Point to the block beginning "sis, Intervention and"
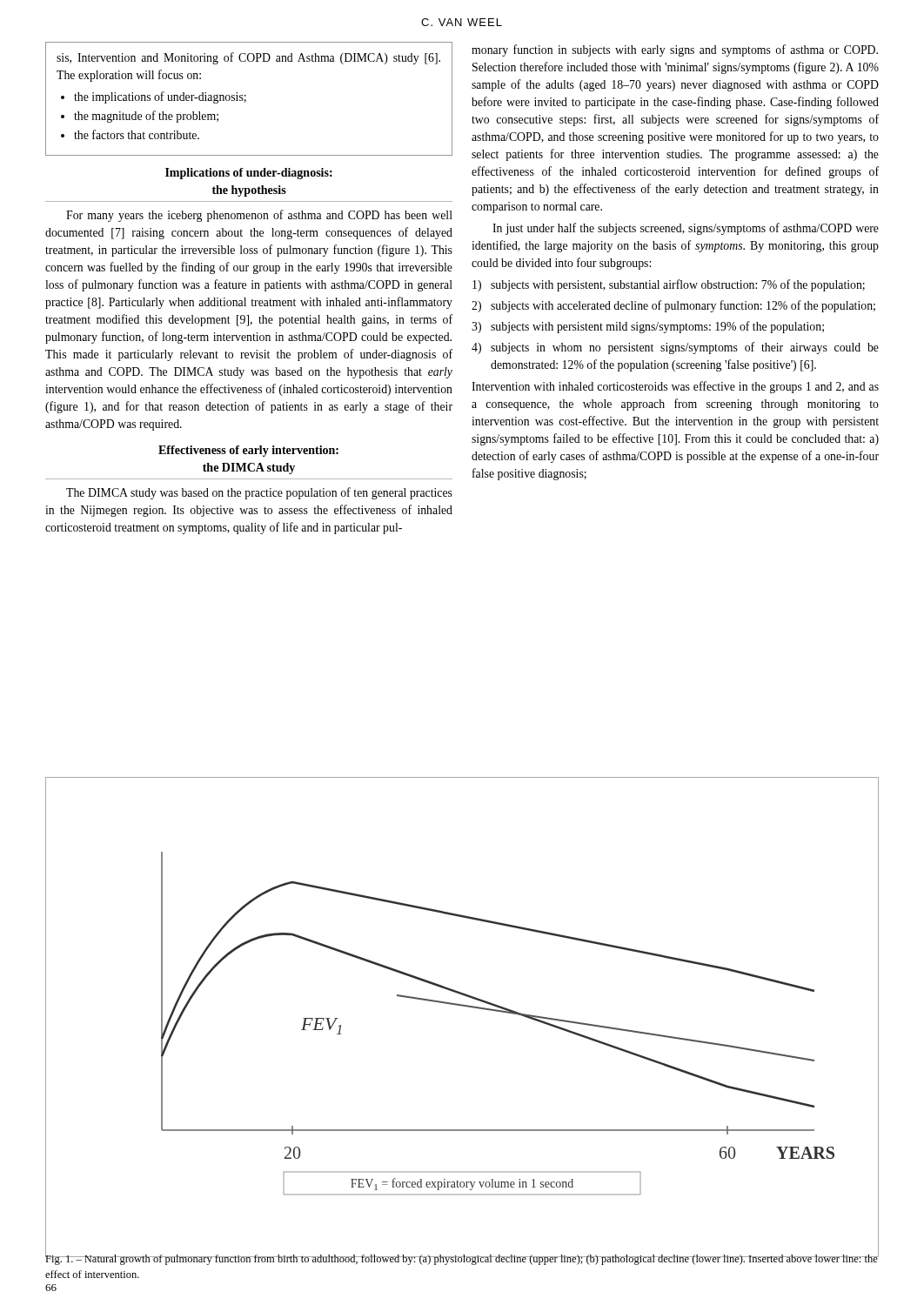 coord(249,99)
